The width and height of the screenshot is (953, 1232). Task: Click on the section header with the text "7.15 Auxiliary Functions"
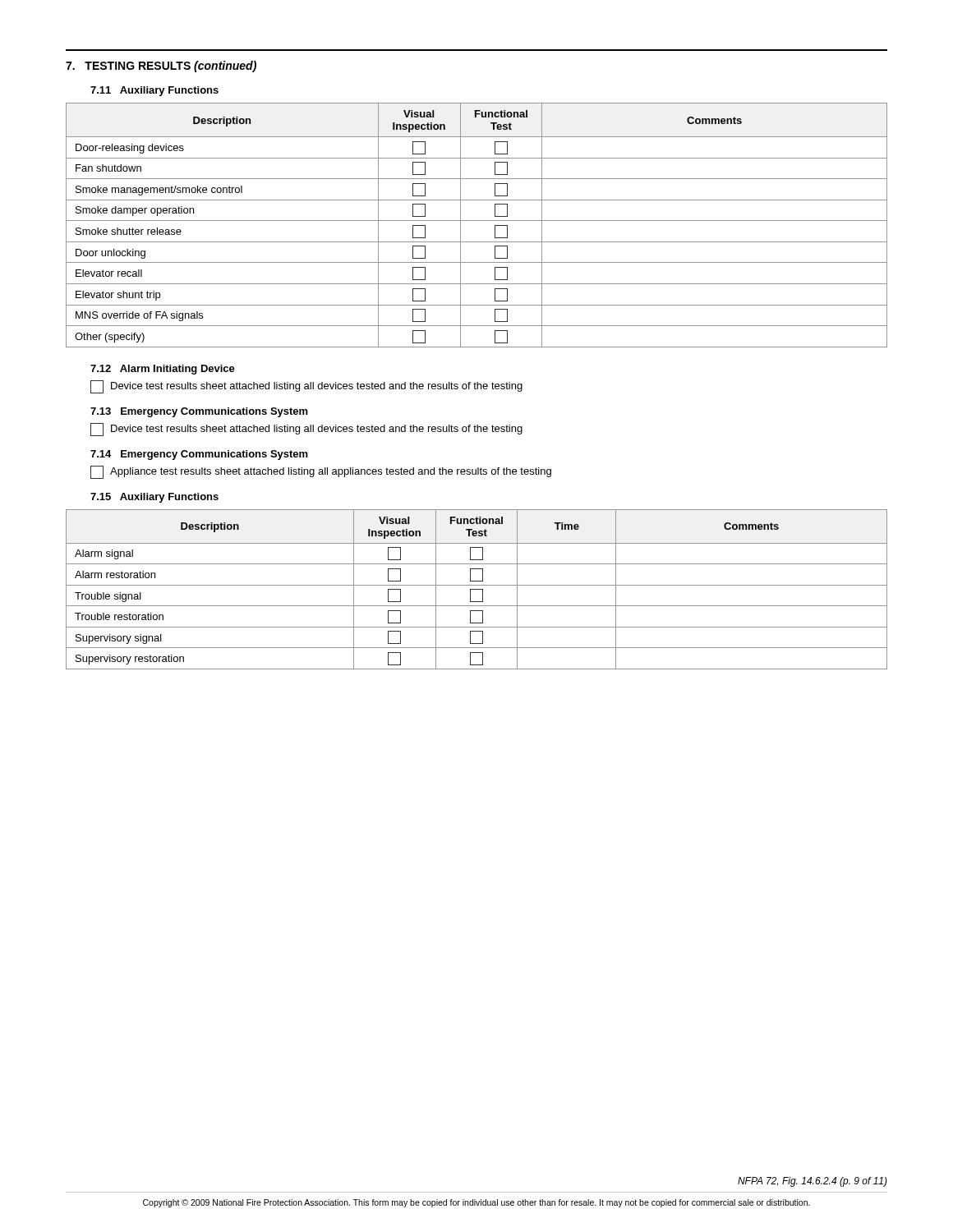(155, 496)
